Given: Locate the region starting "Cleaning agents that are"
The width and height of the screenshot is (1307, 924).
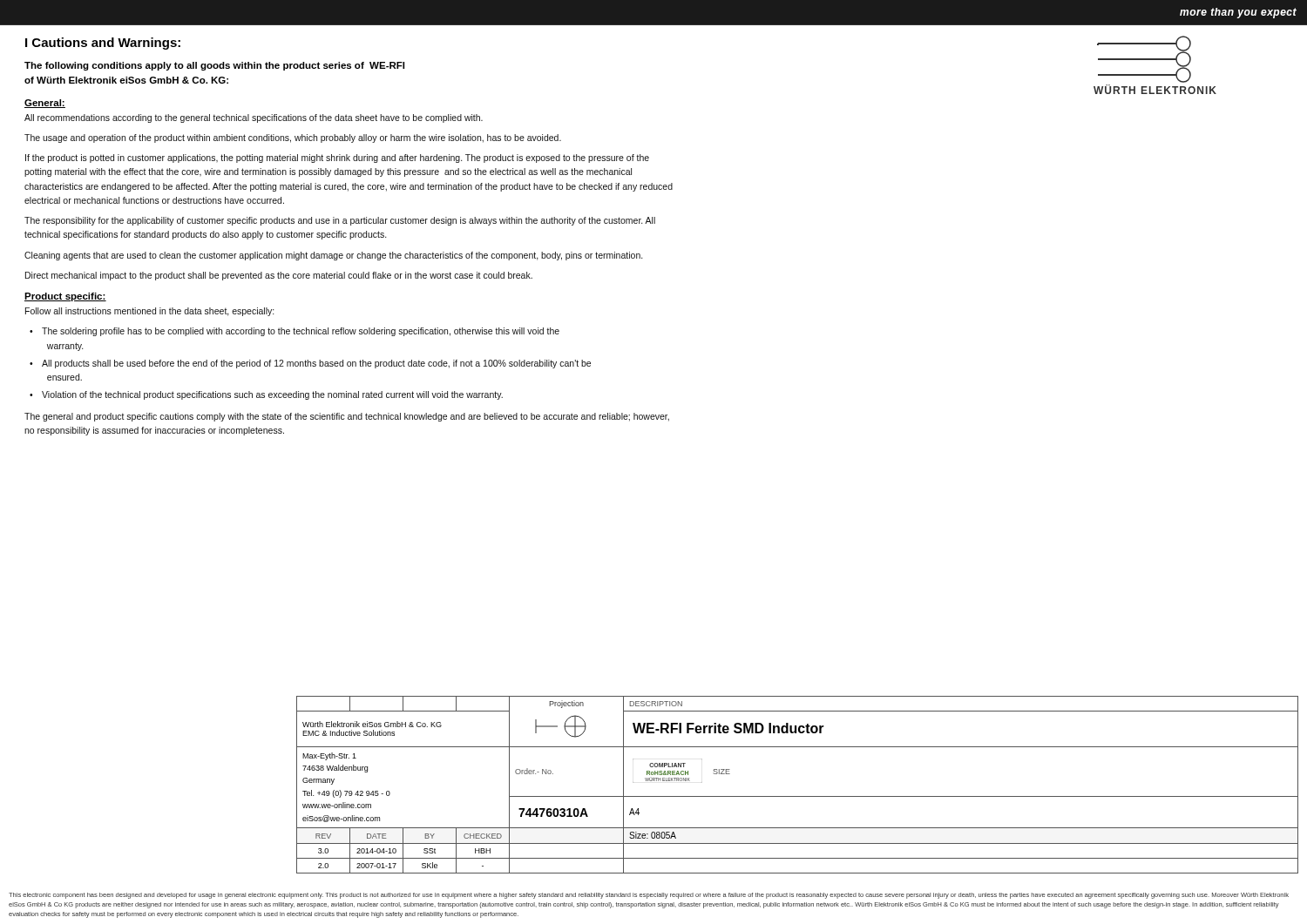Looking at the screenshot, I should 334,255.
